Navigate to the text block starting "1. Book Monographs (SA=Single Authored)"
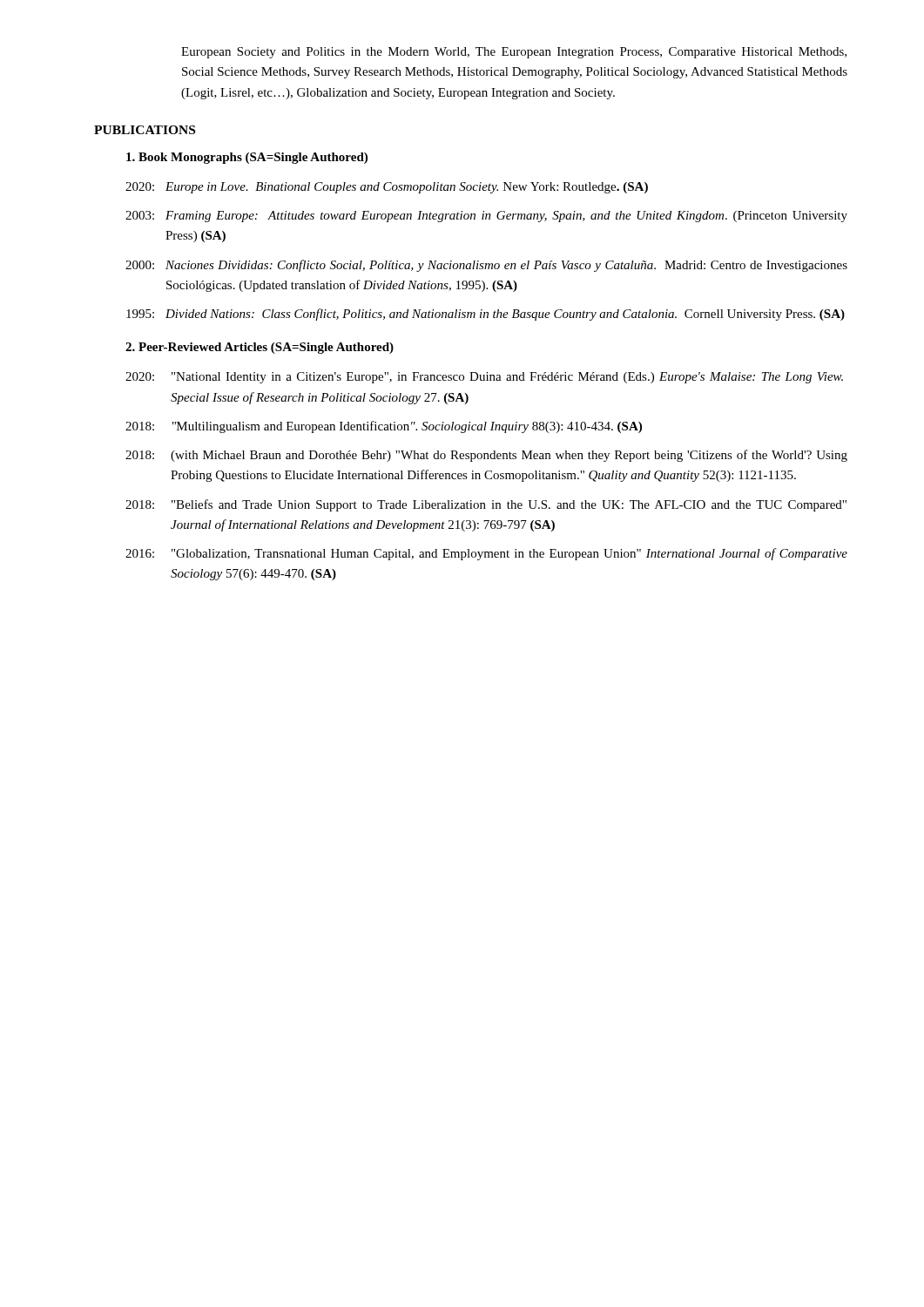The height and width of the screenshot is (1307, 924). click(x=247, y=158)
